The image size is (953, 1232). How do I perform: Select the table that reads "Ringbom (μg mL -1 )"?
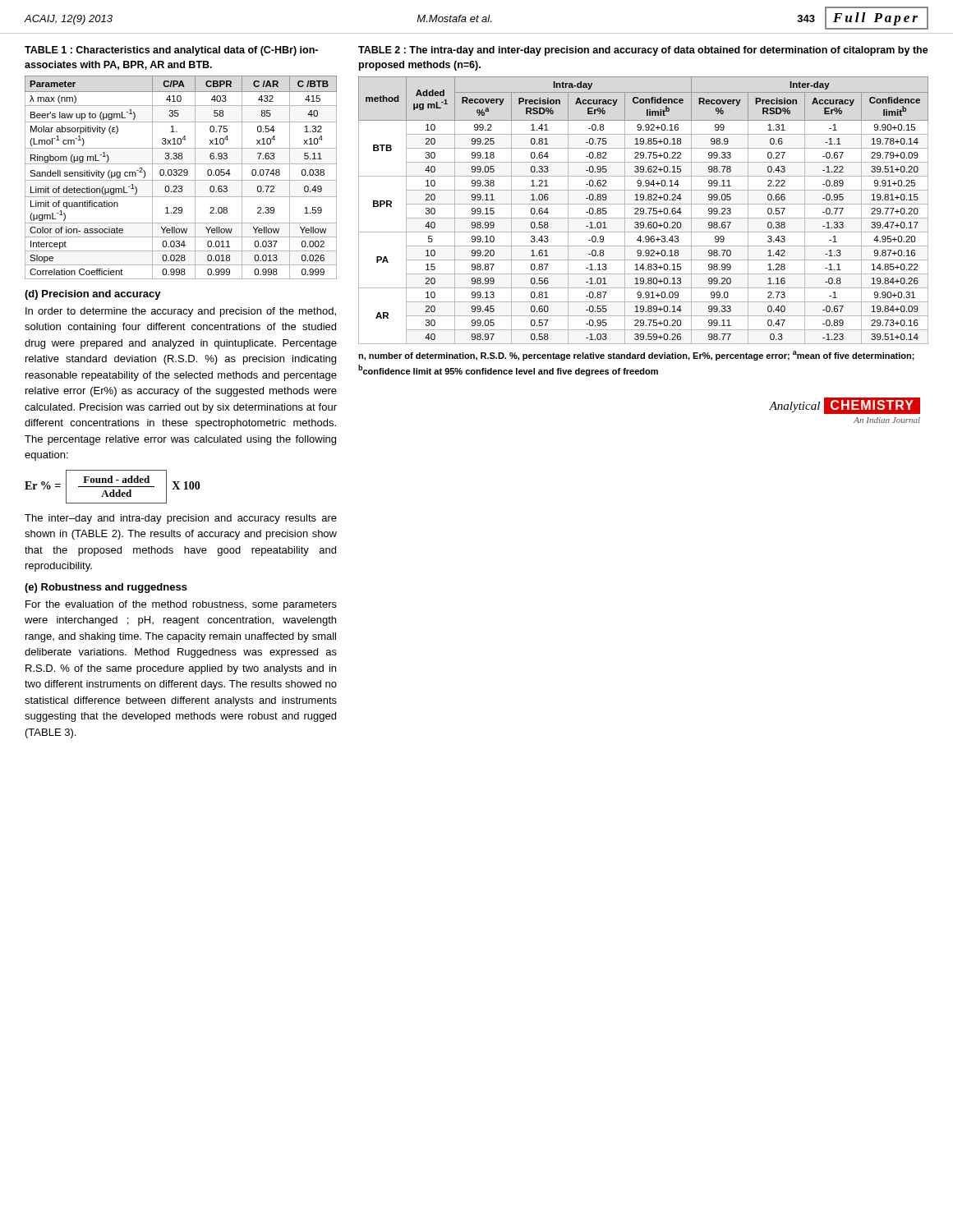pos(181,177)
